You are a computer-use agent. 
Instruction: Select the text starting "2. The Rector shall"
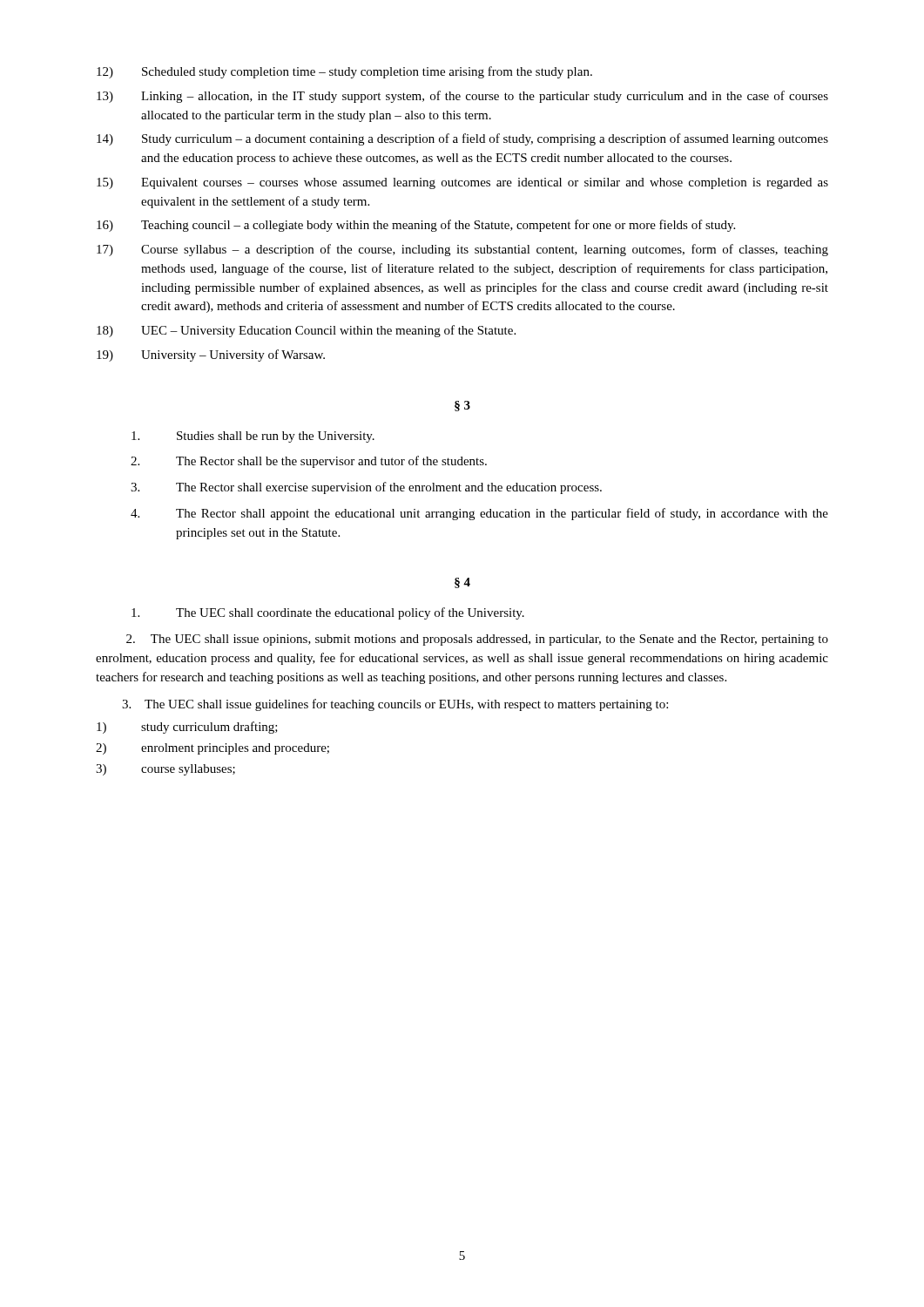tap(462, 462)
